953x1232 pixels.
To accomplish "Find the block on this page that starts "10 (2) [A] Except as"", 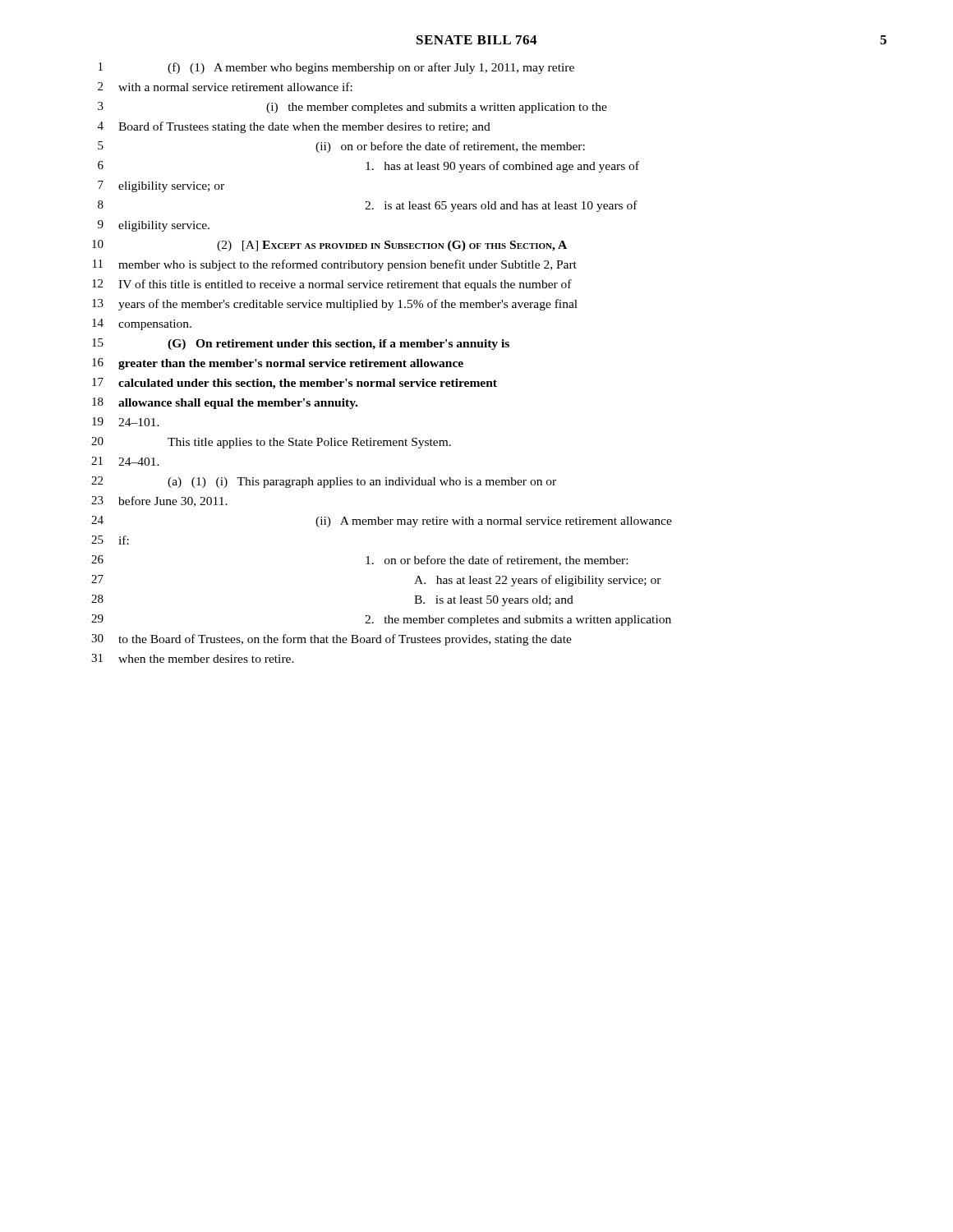I will 476,284.
